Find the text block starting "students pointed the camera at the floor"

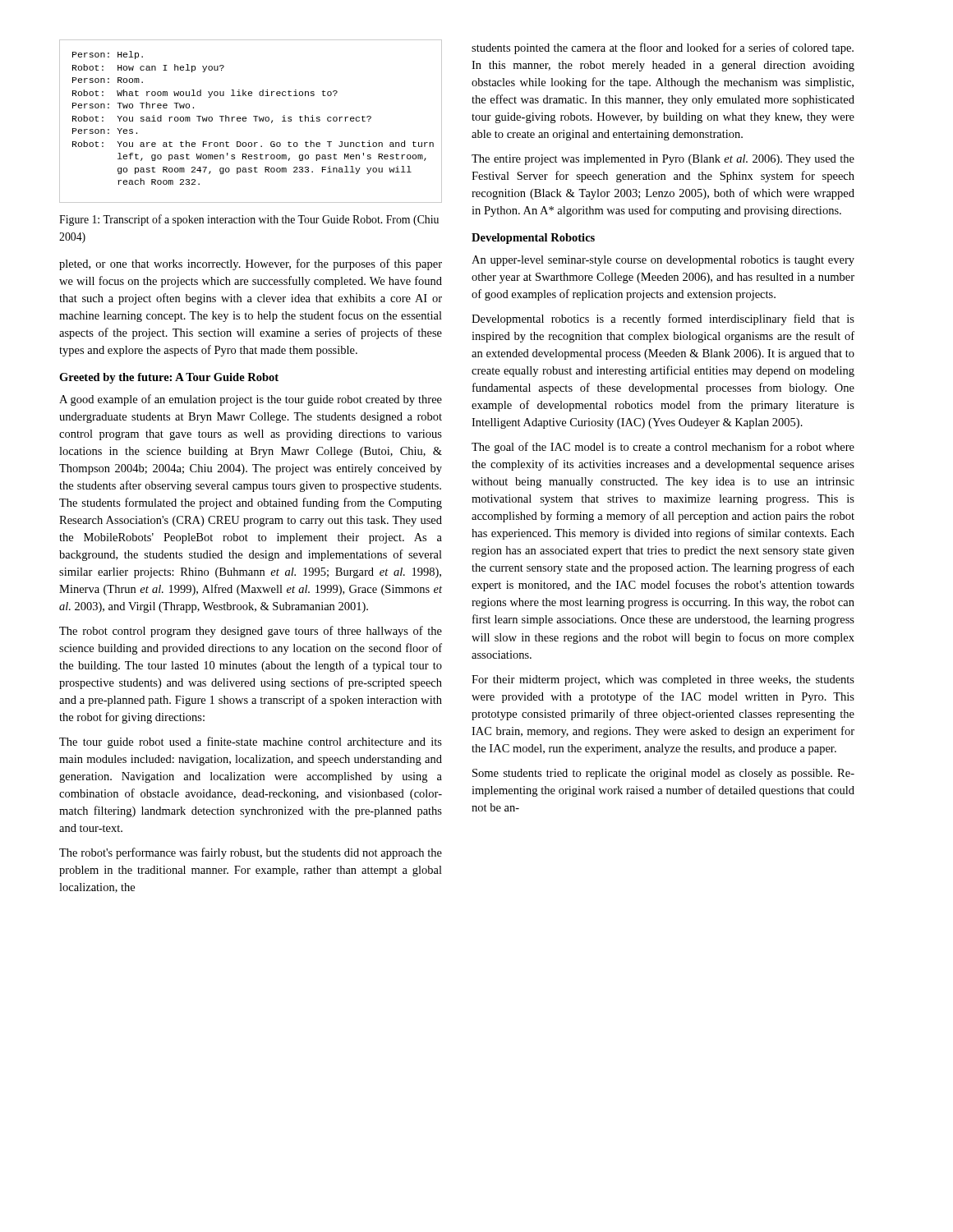pos(663,129)
